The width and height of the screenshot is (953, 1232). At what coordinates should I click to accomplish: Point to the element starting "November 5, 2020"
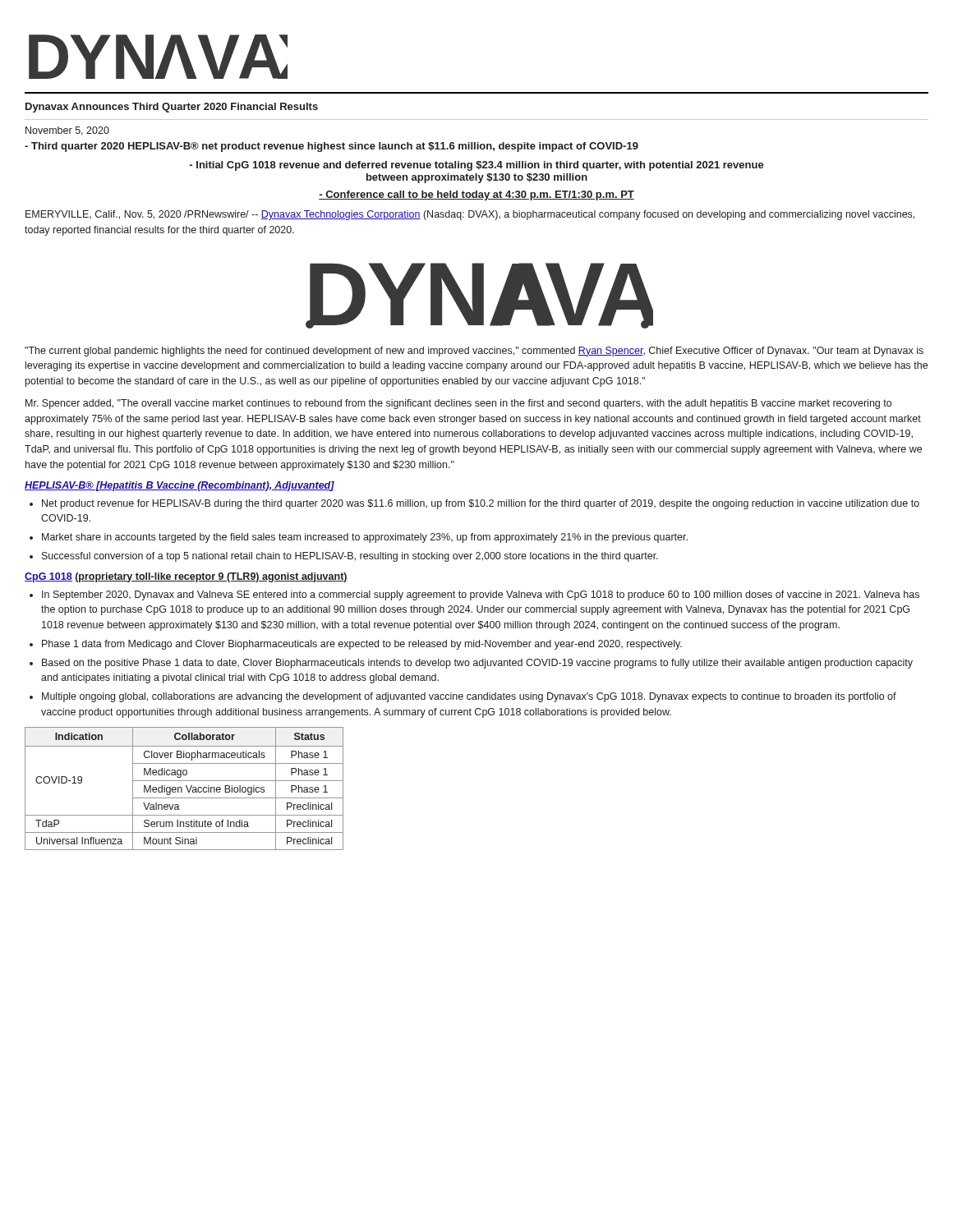pos(67,131)
